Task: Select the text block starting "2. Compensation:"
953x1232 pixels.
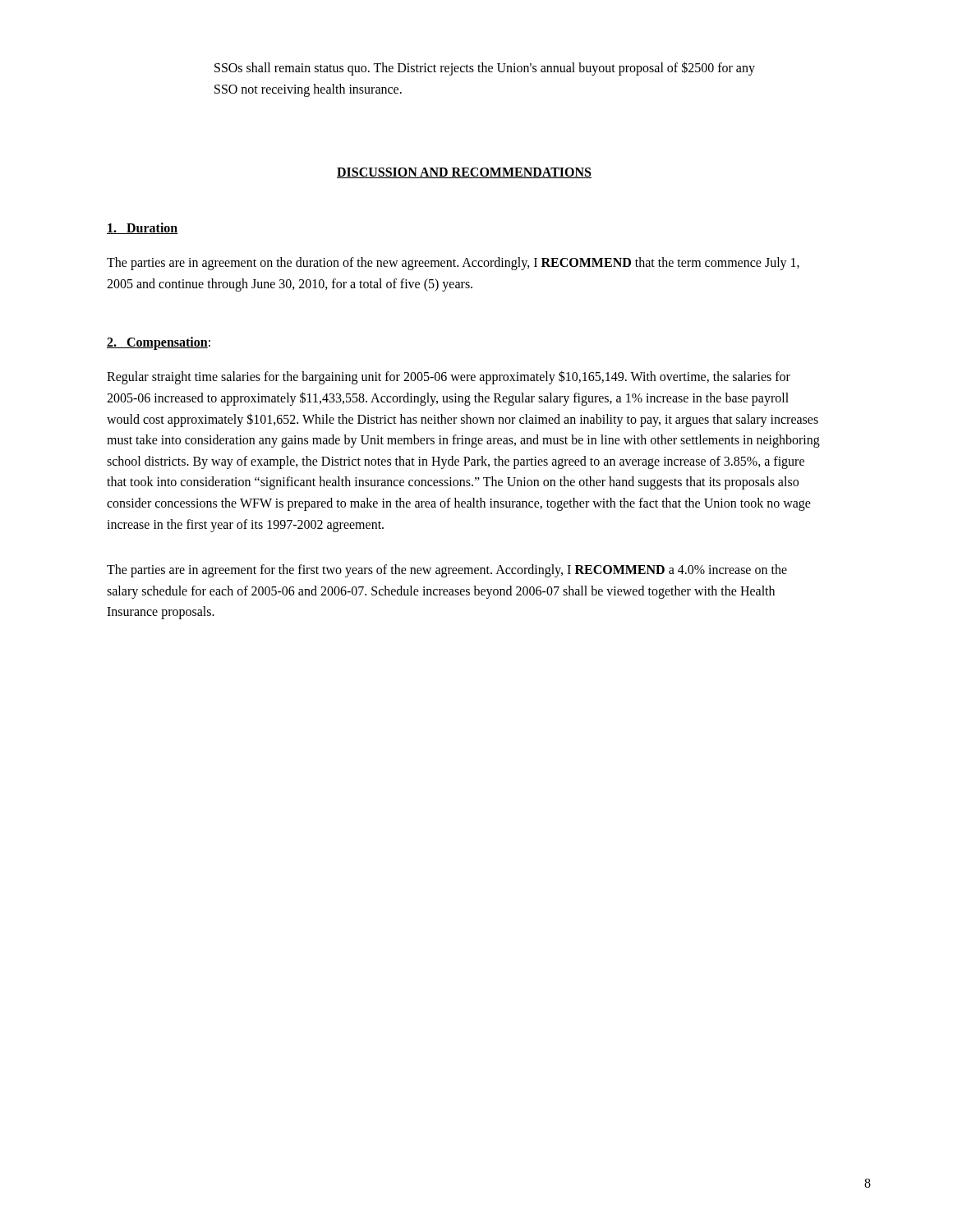Action: pyautogui.click(x=159, y=342)
